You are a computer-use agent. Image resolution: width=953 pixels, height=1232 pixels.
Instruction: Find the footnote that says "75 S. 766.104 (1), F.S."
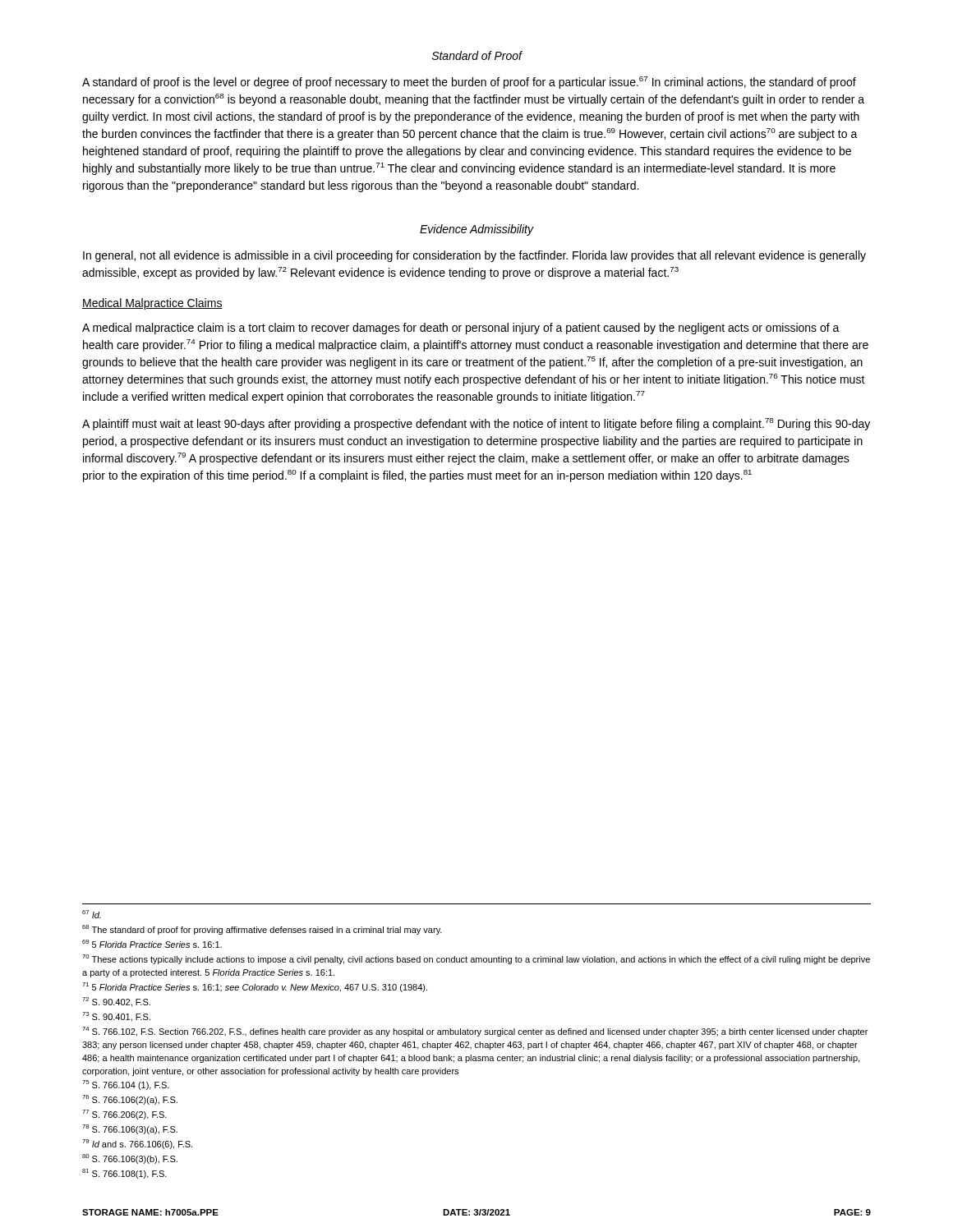tap(126, 1085)
